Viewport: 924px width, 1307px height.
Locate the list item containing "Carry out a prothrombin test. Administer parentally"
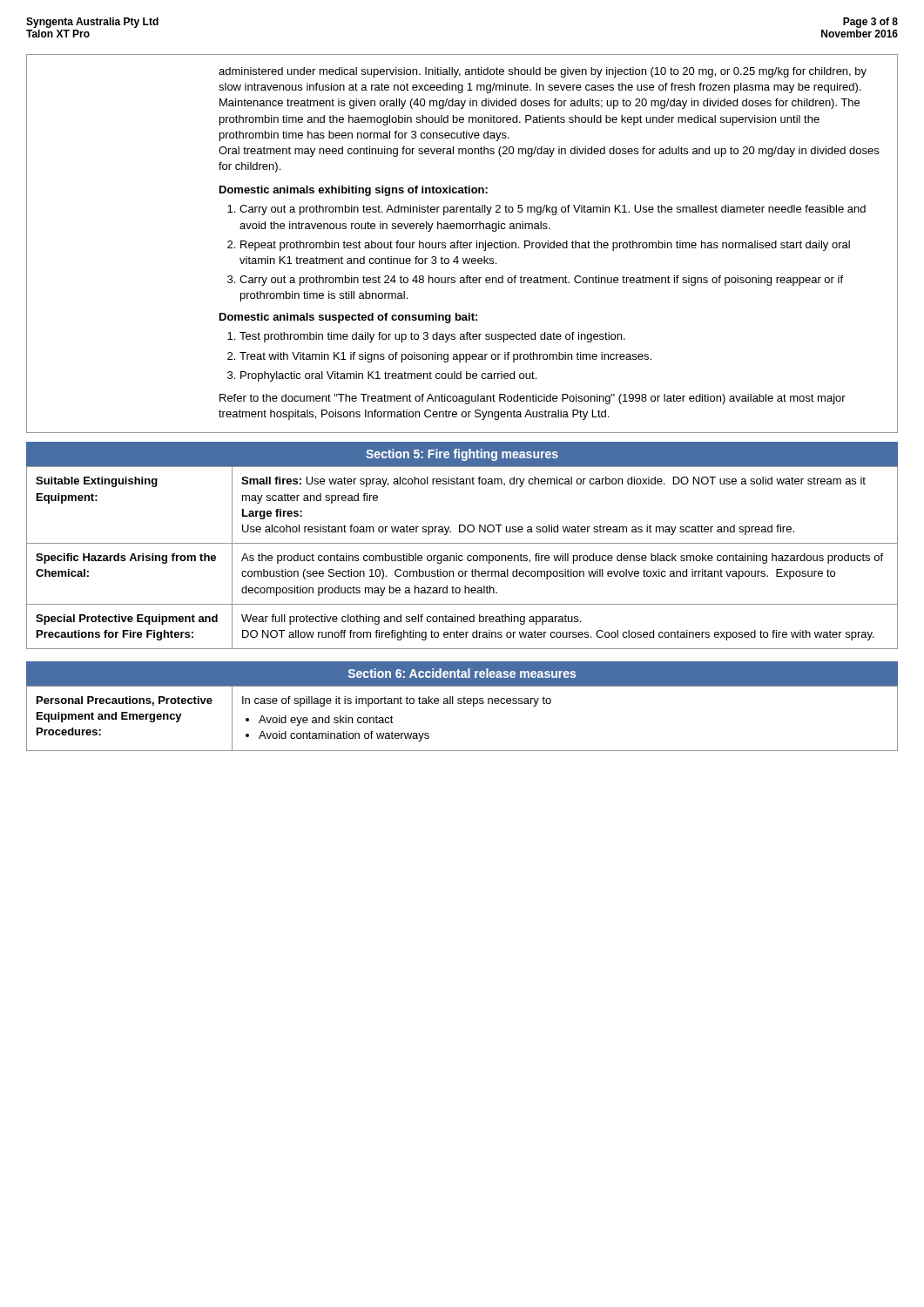click(x=553, y=217)
